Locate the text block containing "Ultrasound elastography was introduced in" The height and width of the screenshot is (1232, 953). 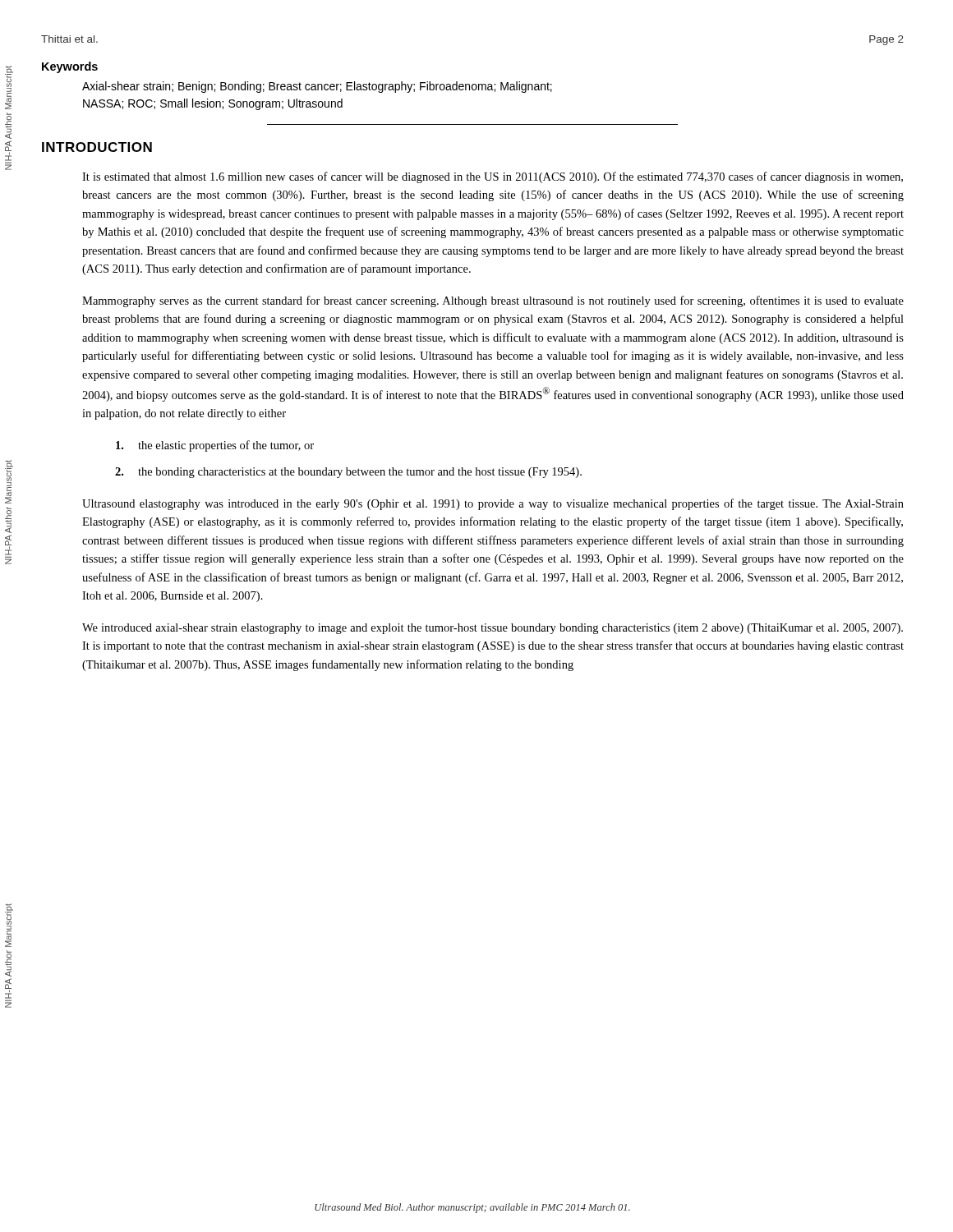click(493, 549)
